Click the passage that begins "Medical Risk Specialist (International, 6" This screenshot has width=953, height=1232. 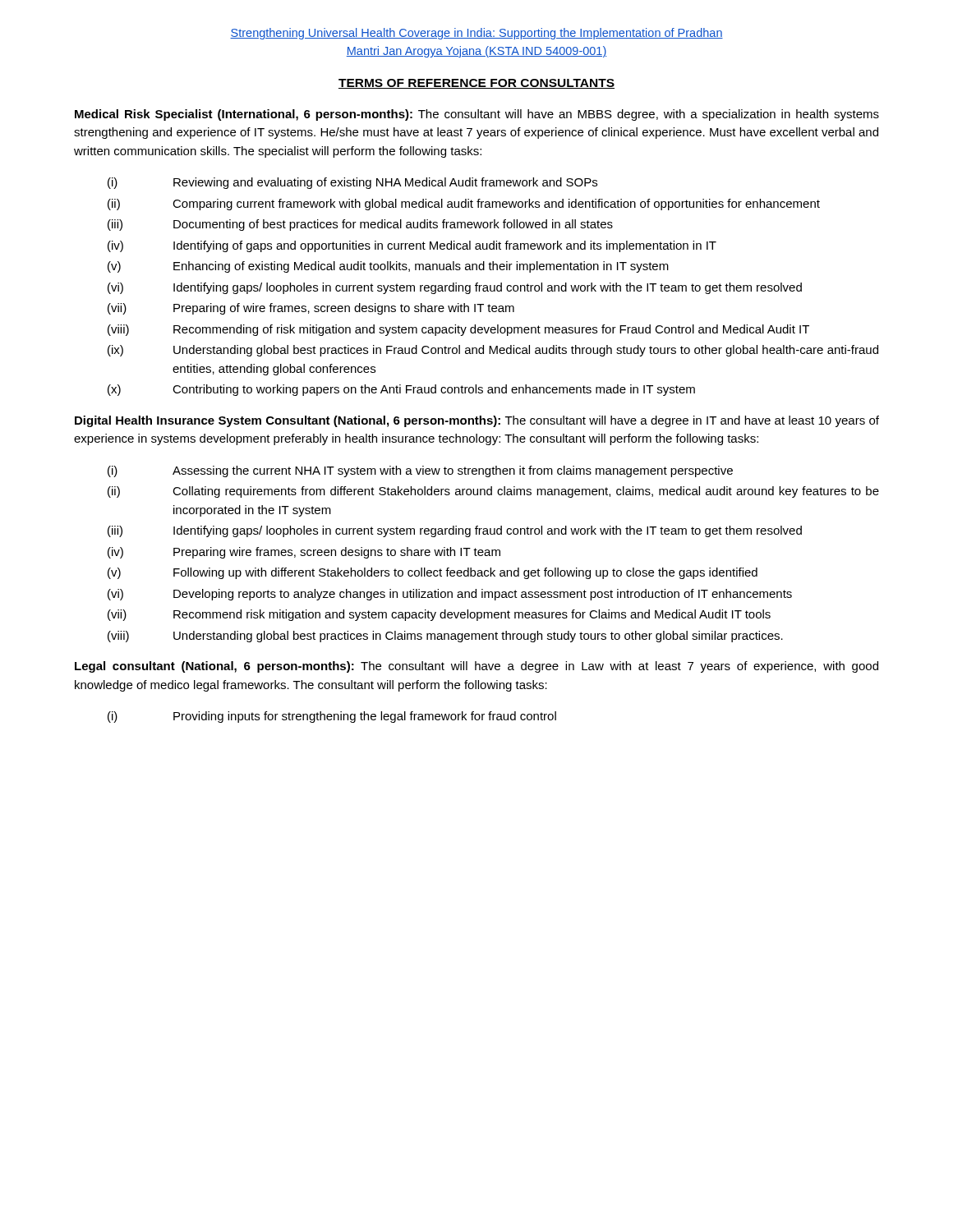click(x=476, y=132)
